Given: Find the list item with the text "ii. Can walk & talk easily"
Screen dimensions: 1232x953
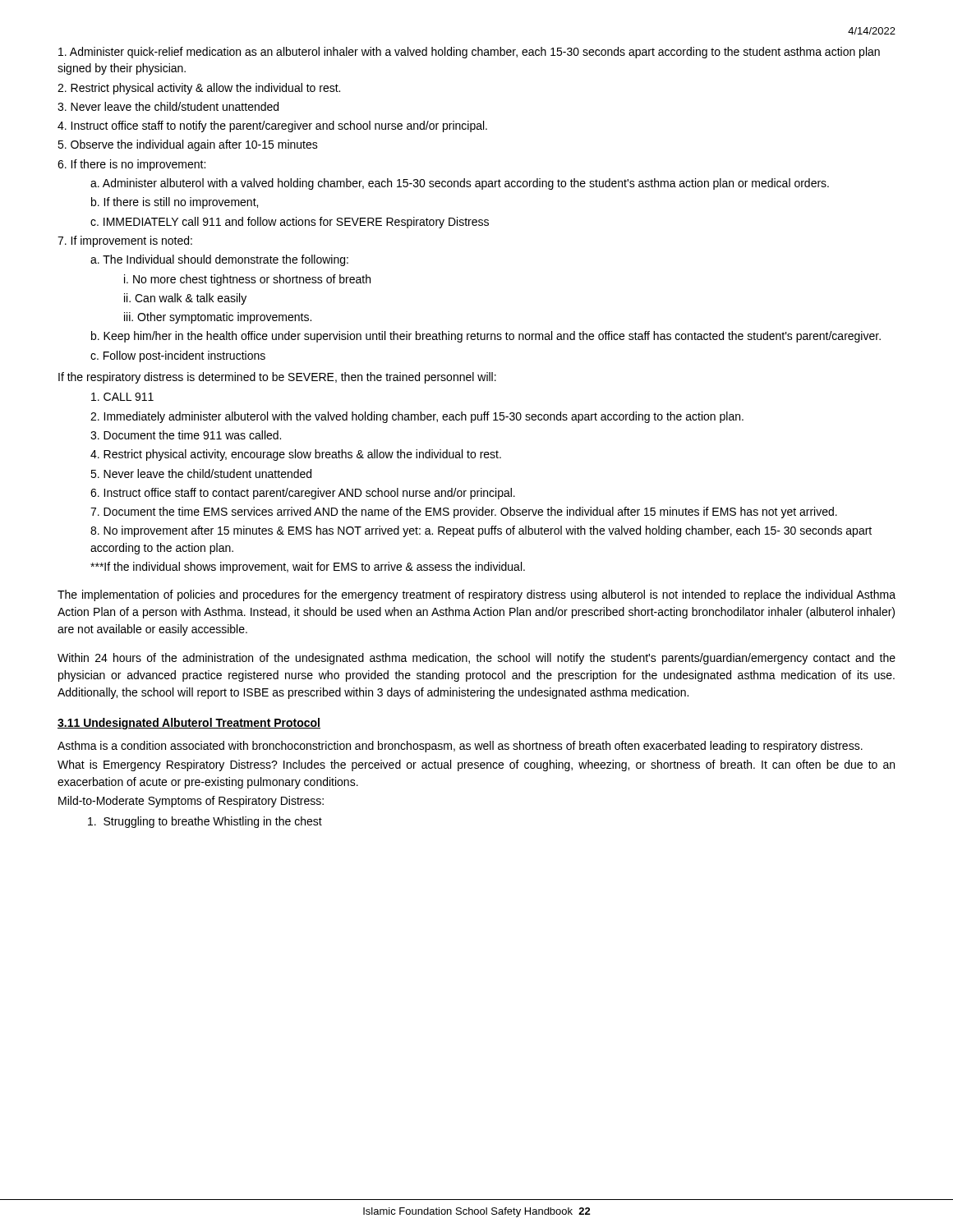Looking at the screenshot, I should 185,298.
